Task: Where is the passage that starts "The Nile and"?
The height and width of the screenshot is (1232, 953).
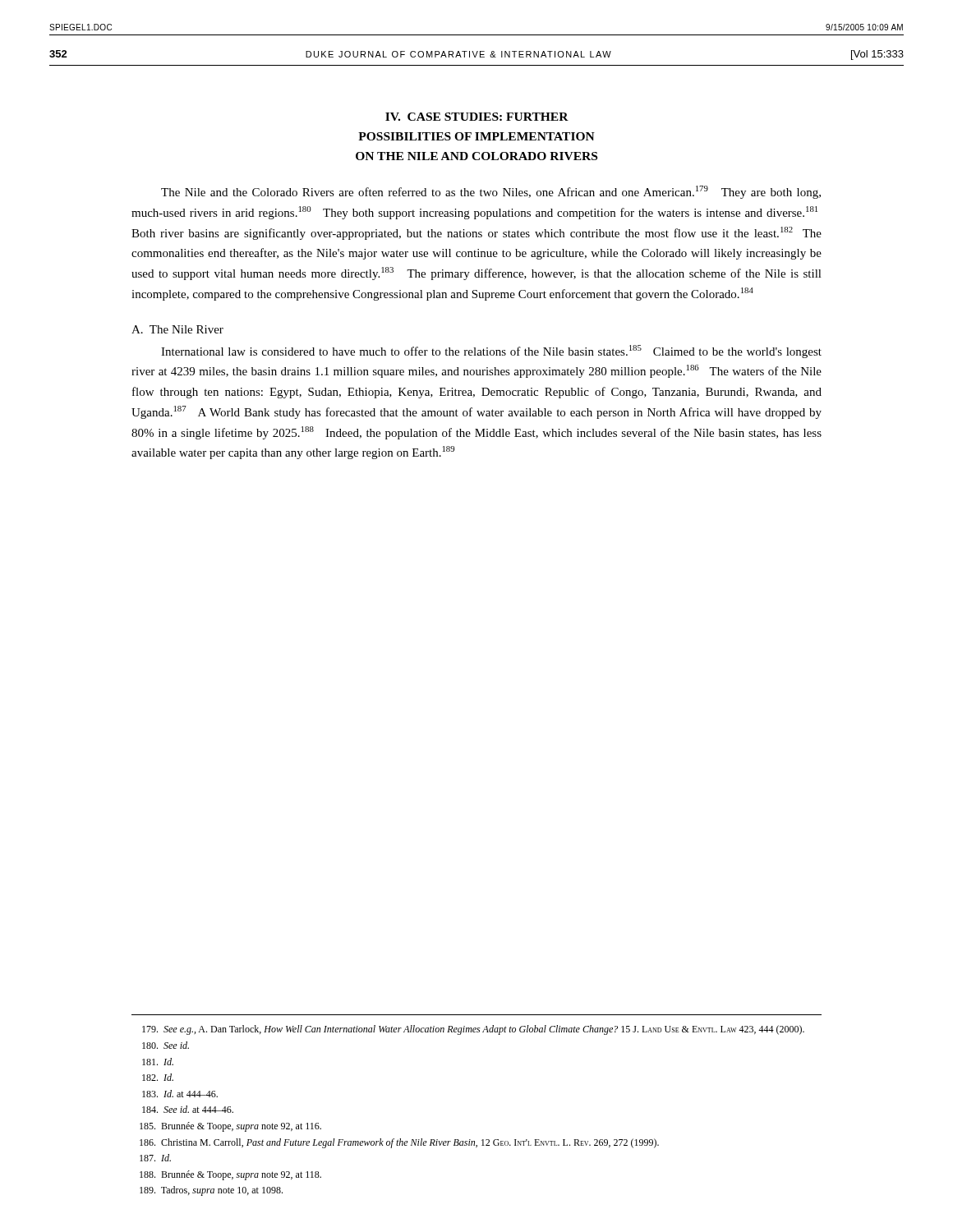Action: (x=476, y=242)
